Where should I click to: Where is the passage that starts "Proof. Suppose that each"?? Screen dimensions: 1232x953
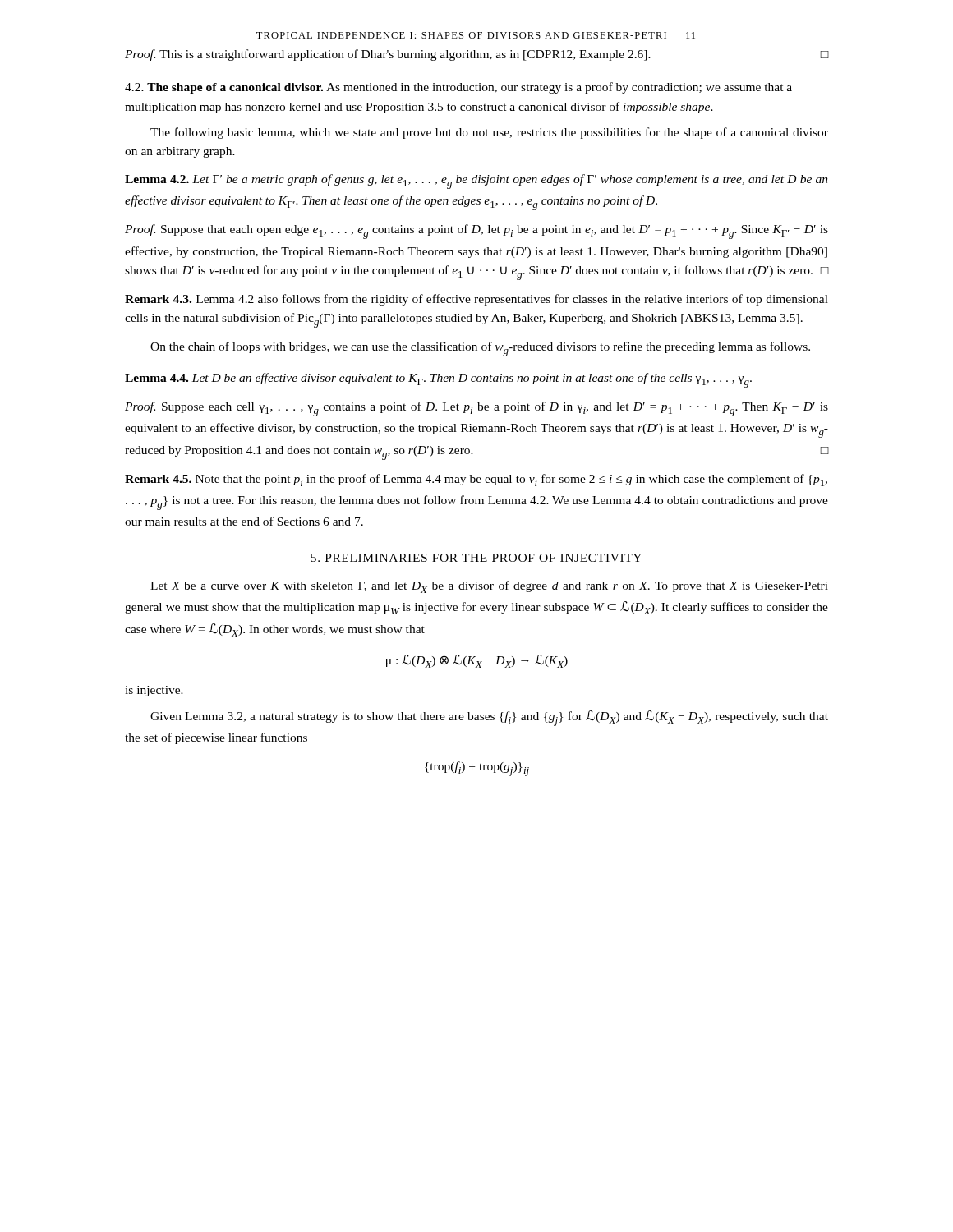(x=476, y=251)
